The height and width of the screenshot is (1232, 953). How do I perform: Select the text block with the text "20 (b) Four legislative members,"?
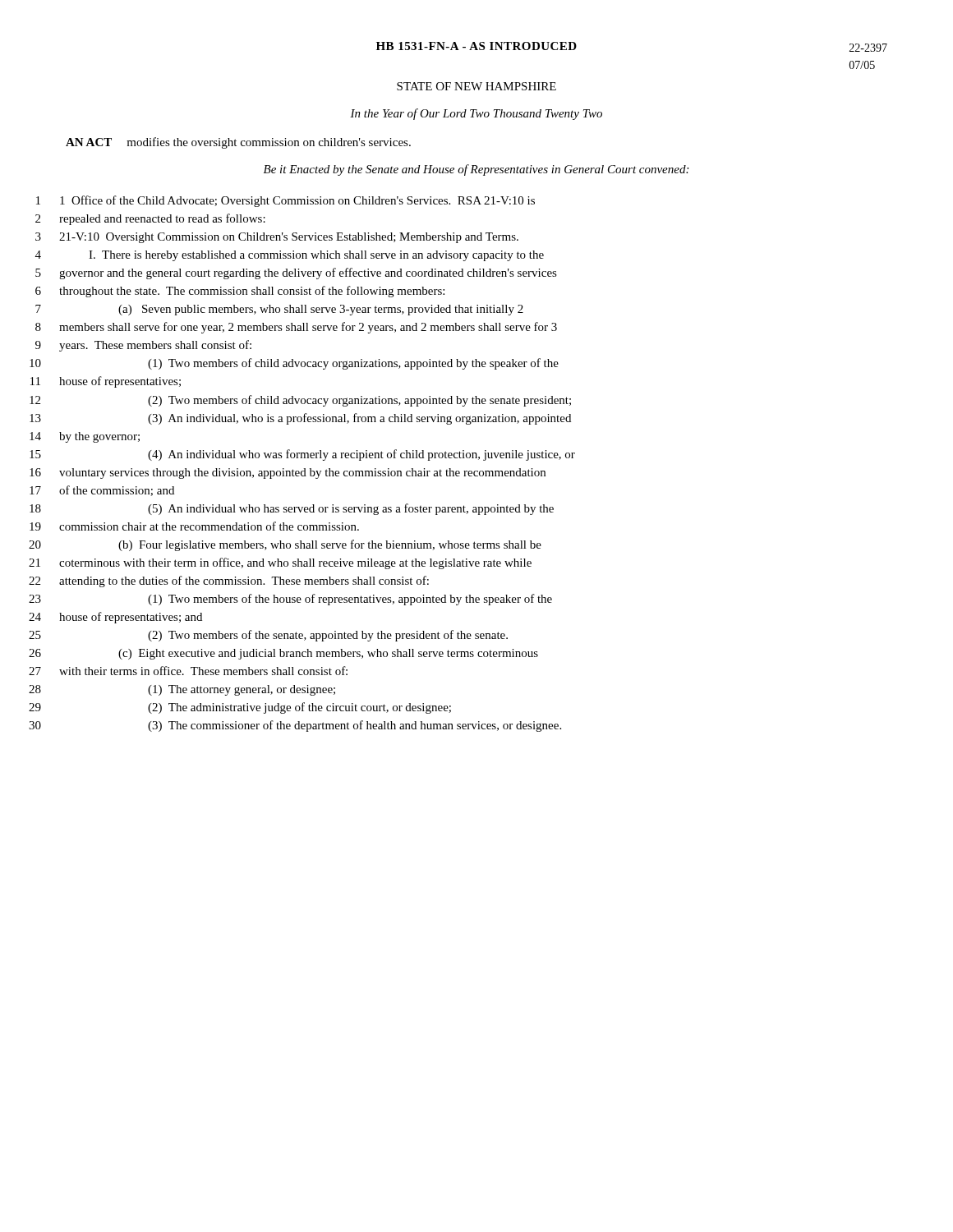pos(476,544)
